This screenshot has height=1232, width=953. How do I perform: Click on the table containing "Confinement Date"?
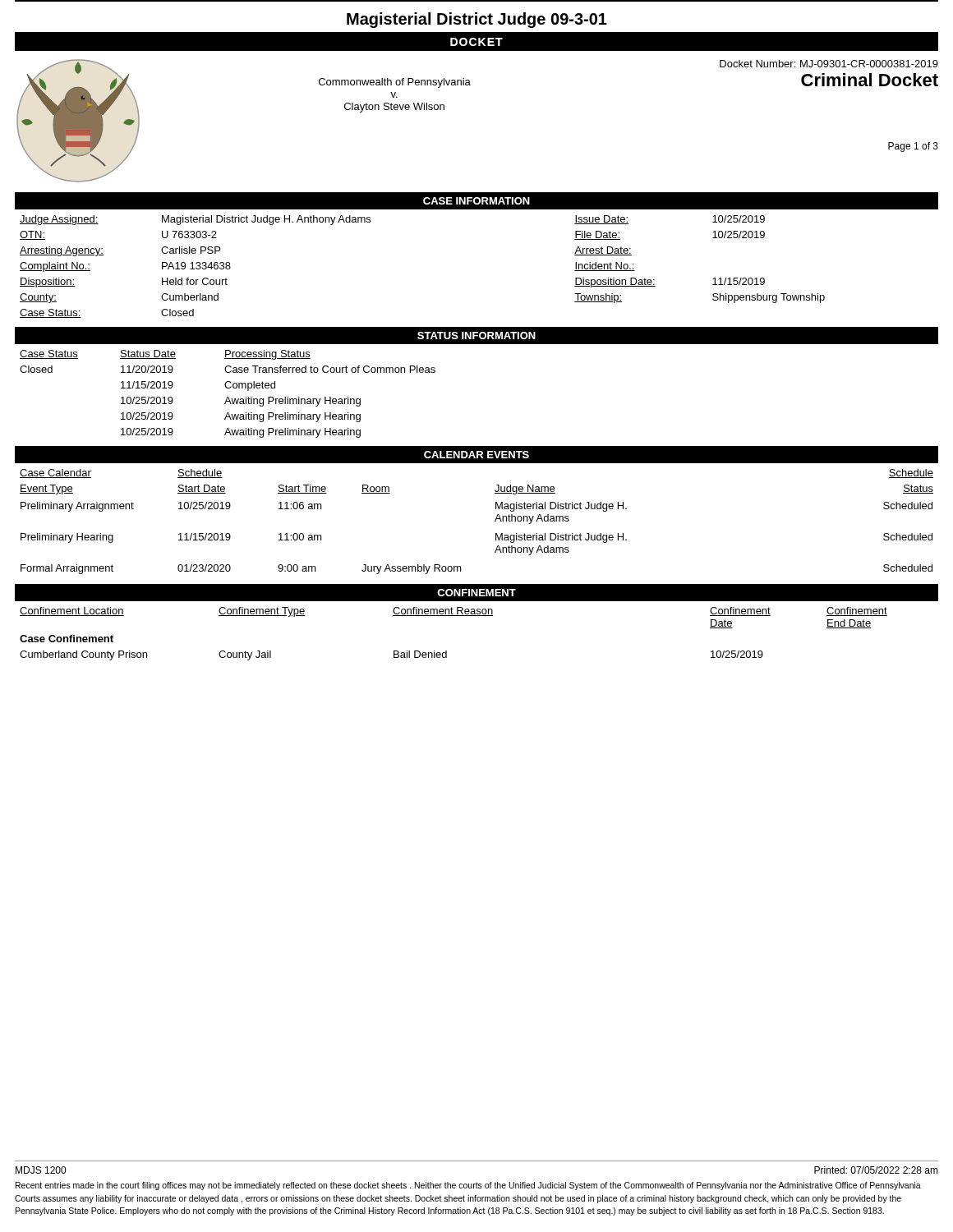[476, 632]
